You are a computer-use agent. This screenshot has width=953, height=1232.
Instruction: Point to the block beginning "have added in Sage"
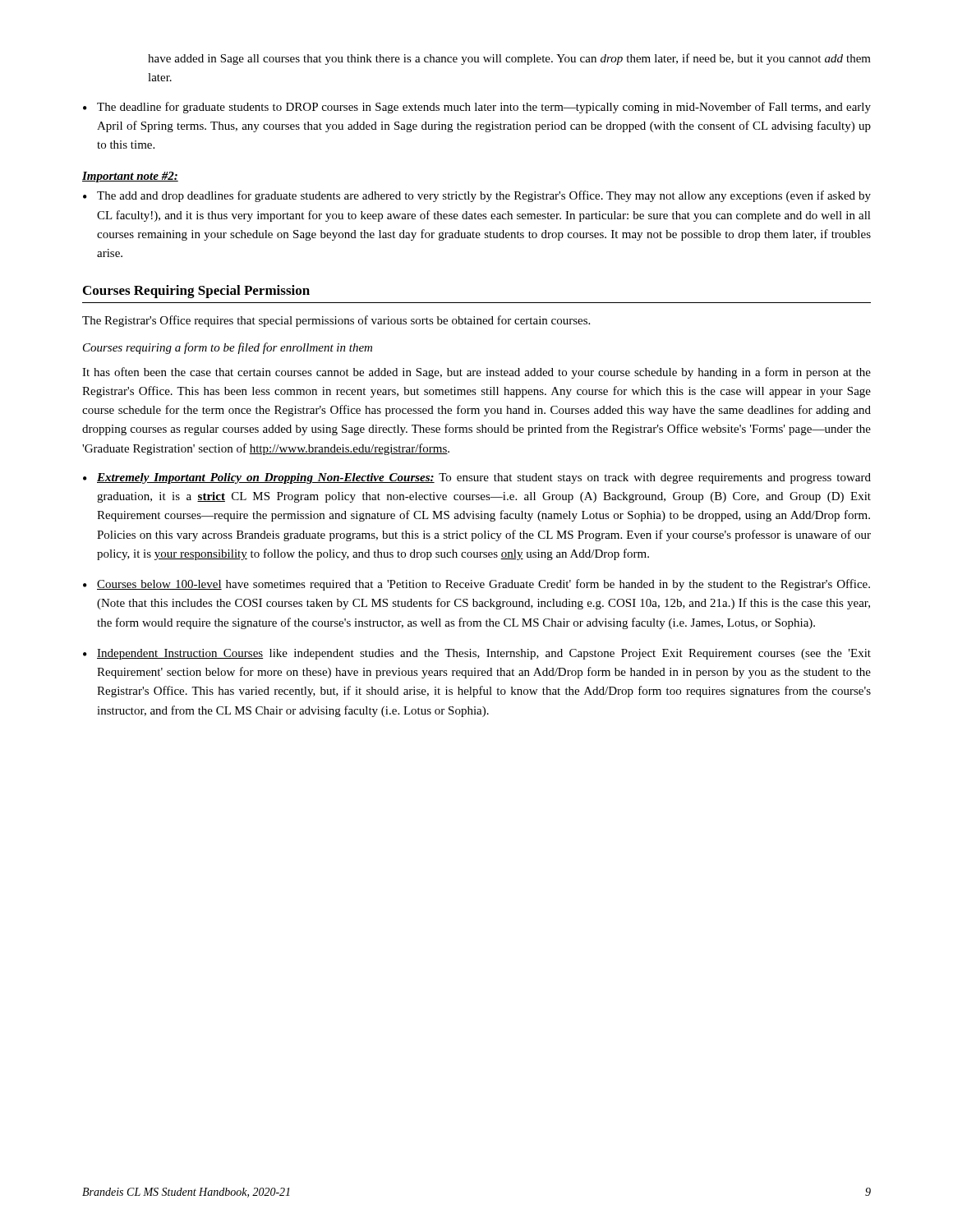point(509,68)
